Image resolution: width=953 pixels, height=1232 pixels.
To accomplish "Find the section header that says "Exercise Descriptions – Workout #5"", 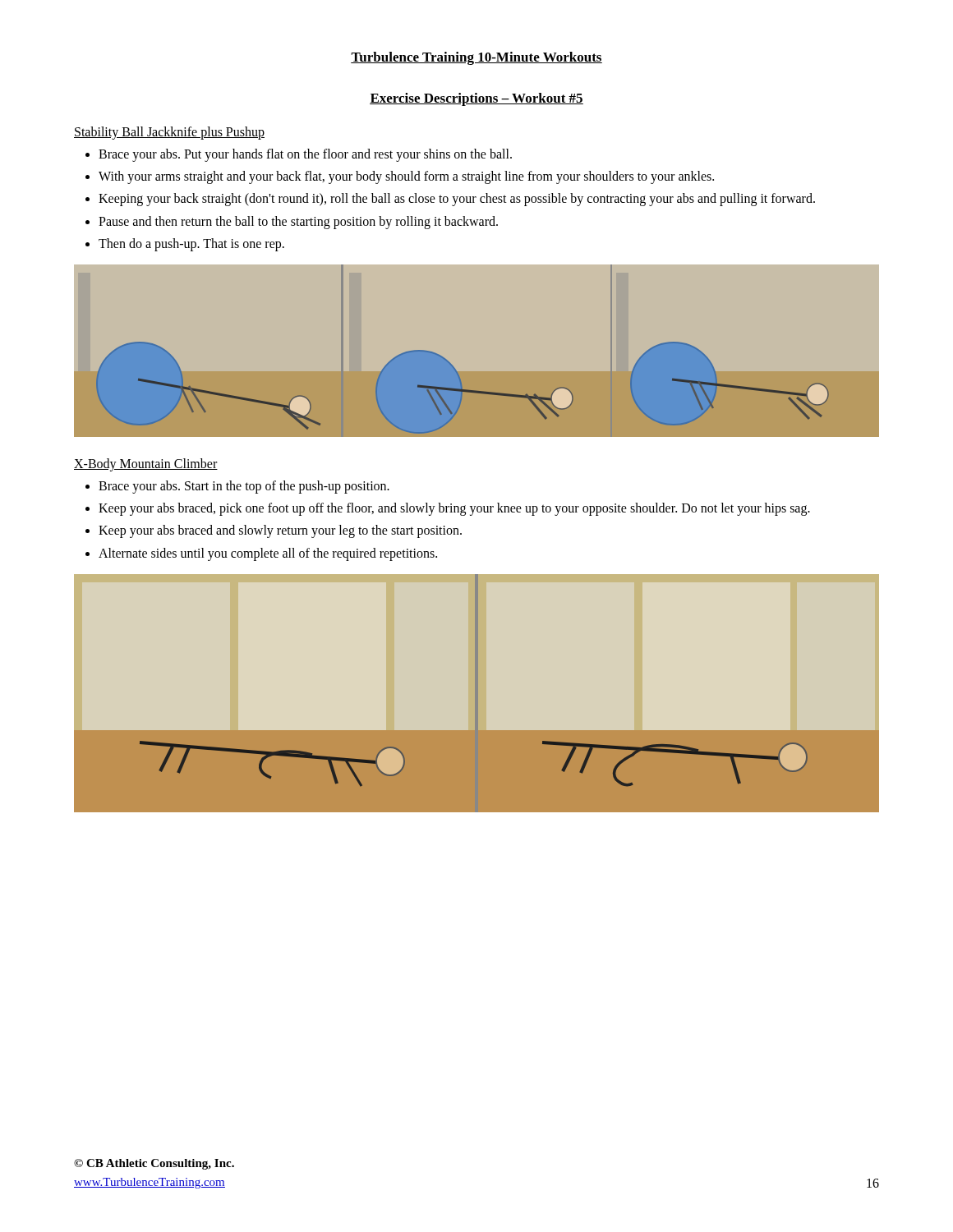I will click(476, 98).
